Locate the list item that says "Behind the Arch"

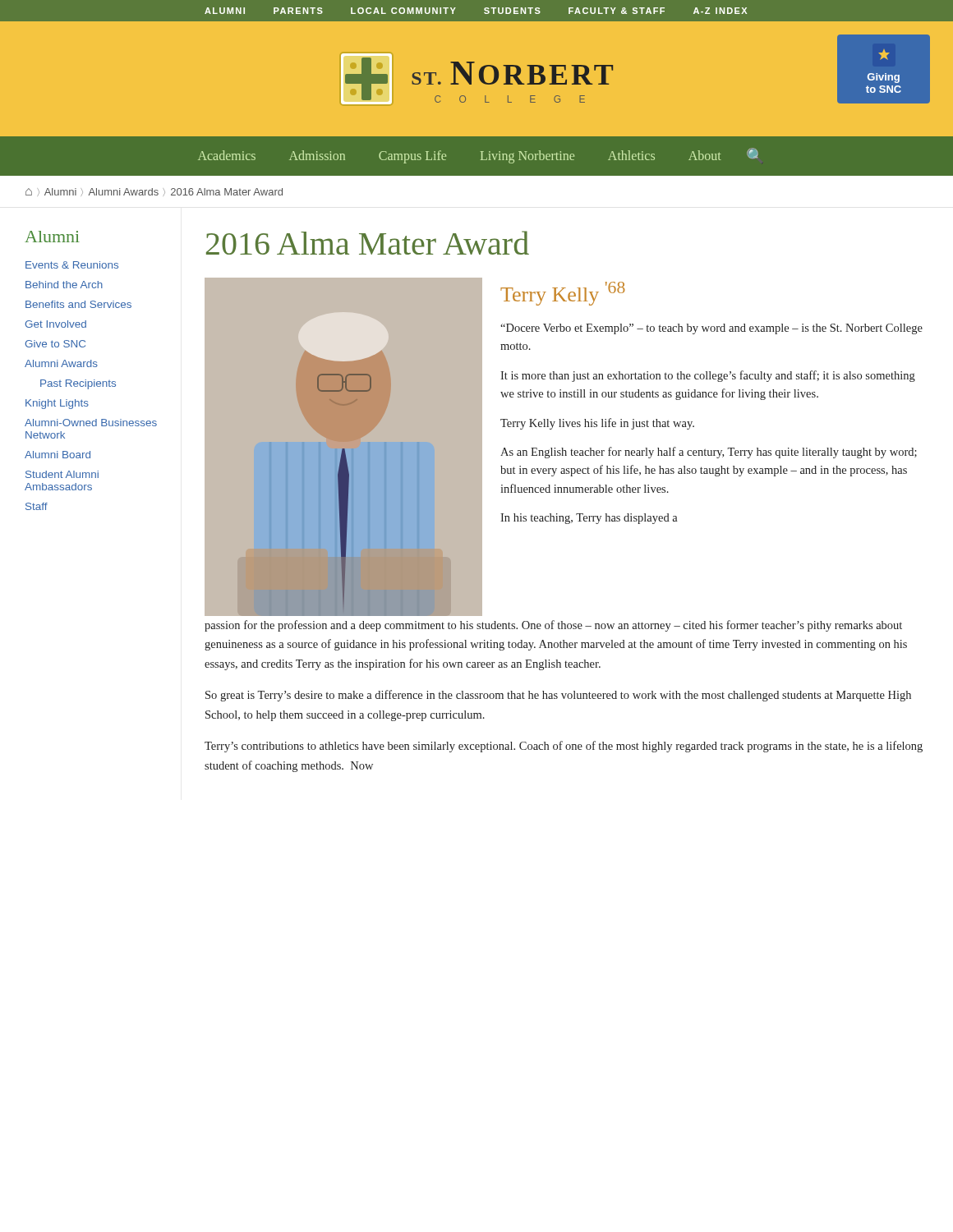tap(64, 285)
